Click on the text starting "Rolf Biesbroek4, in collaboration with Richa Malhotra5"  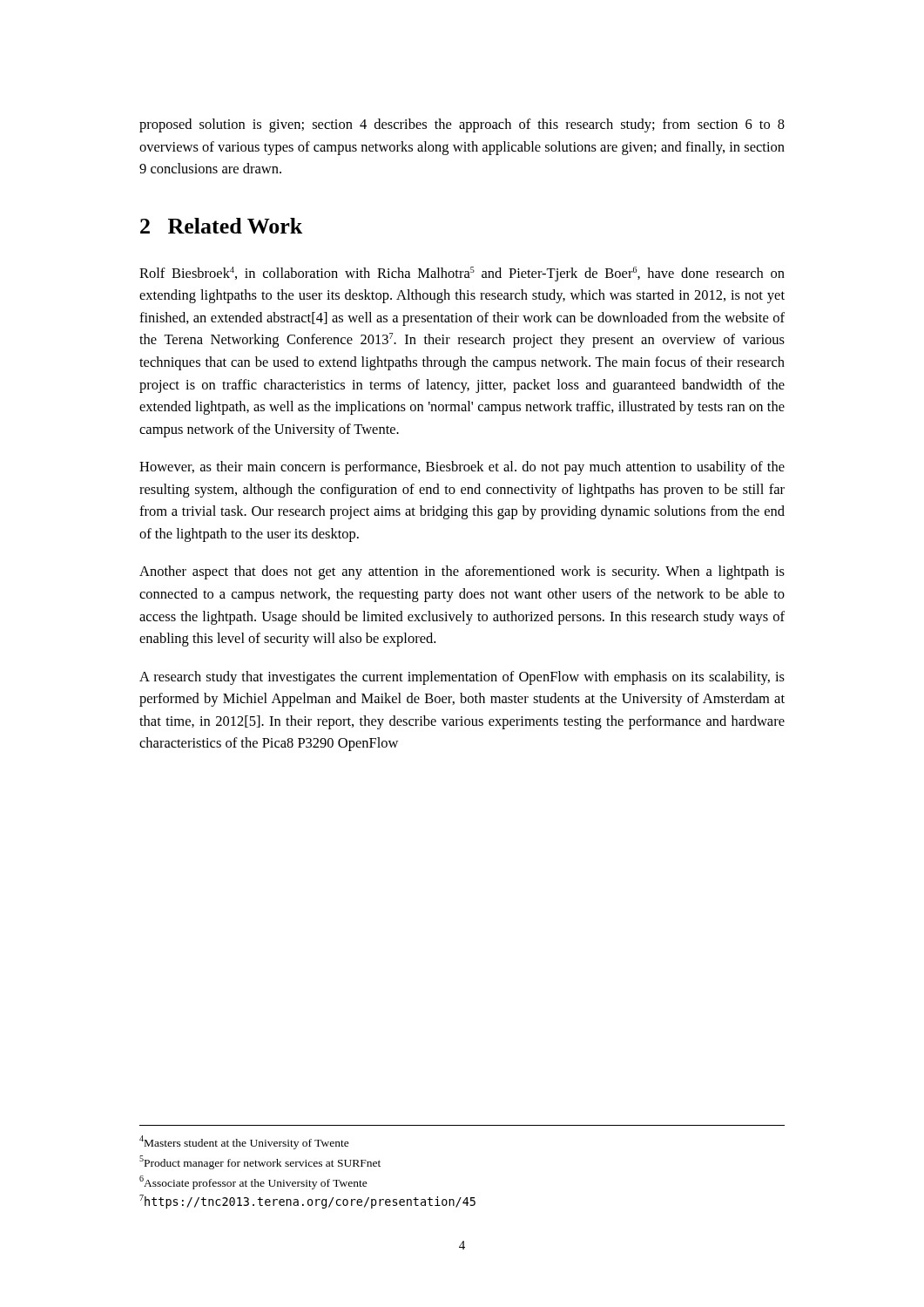pos(462,351)
